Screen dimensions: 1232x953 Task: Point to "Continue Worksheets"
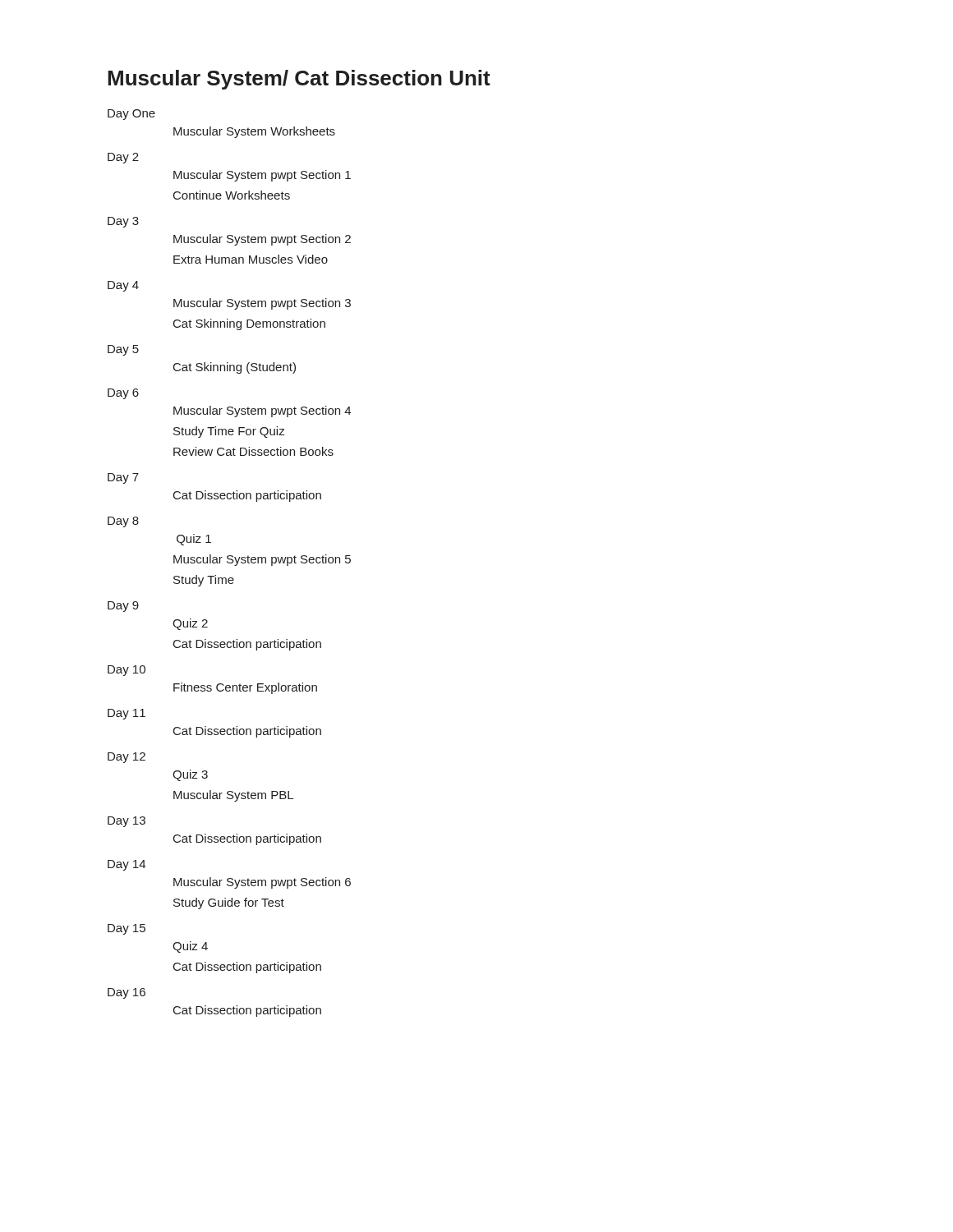[x=231, y=195]
